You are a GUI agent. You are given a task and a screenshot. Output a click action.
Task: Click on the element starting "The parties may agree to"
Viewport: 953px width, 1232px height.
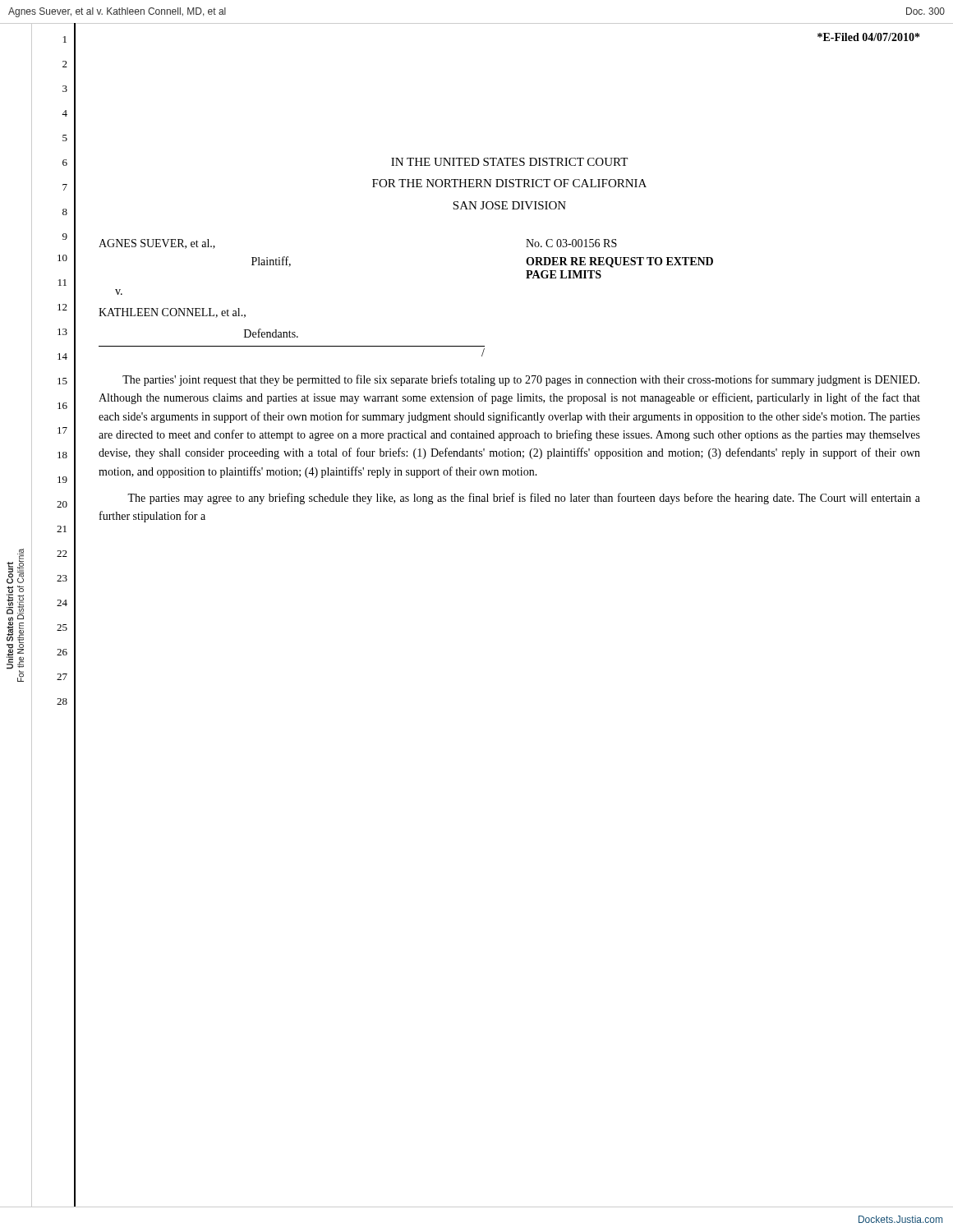pos(509,507)
